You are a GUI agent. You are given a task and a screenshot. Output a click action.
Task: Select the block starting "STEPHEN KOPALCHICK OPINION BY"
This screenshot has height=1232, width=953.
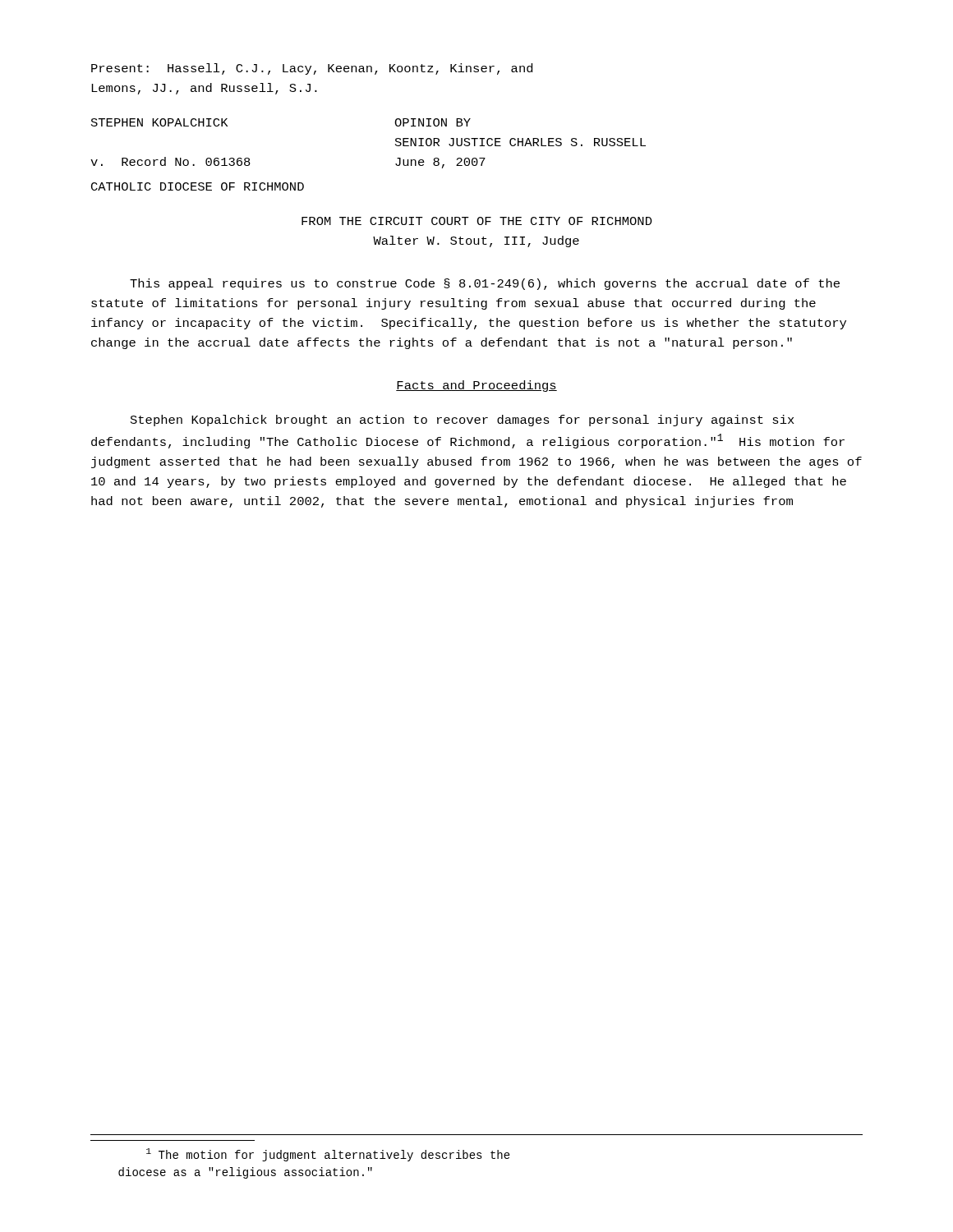tap(476, 143)
